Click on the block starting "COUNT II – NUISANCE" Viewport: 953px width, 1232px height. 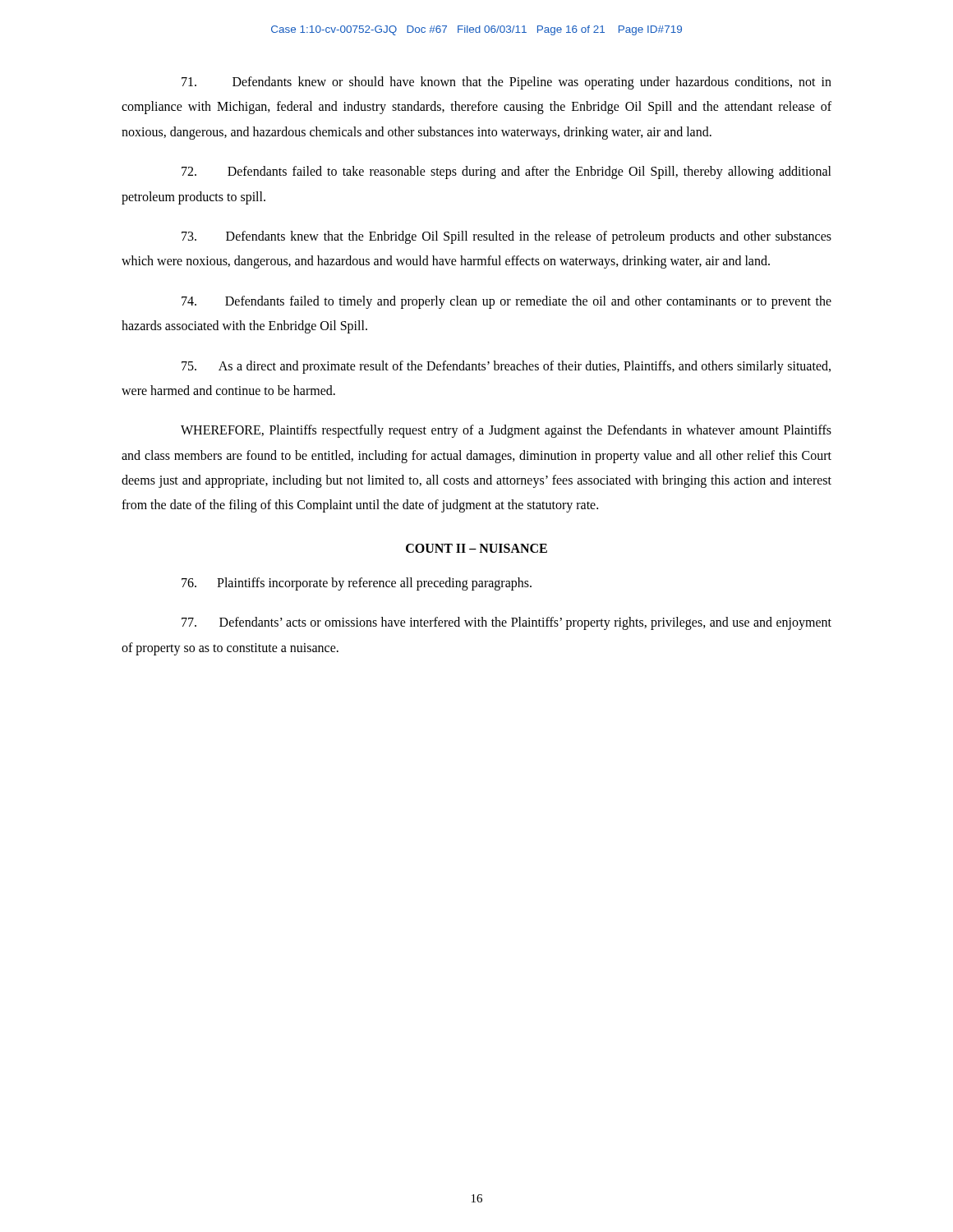coord(476,548)
